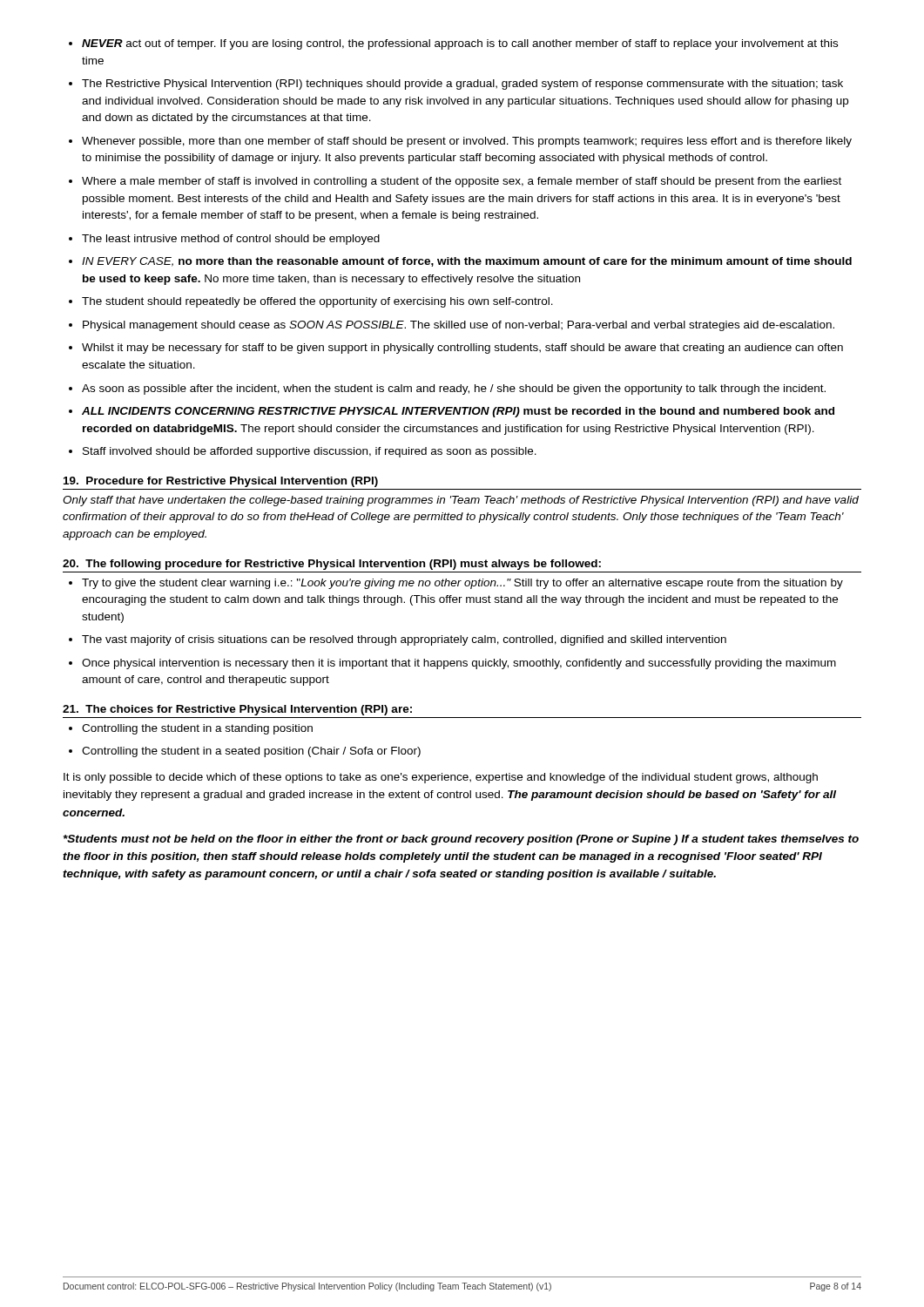Image resolution: width=924 pixels, height=1307 pixels.
Task: Click on the element starting "19. Procedure for Restrictive Physical Intervention (RPI)"
Action: pos(221,480)
